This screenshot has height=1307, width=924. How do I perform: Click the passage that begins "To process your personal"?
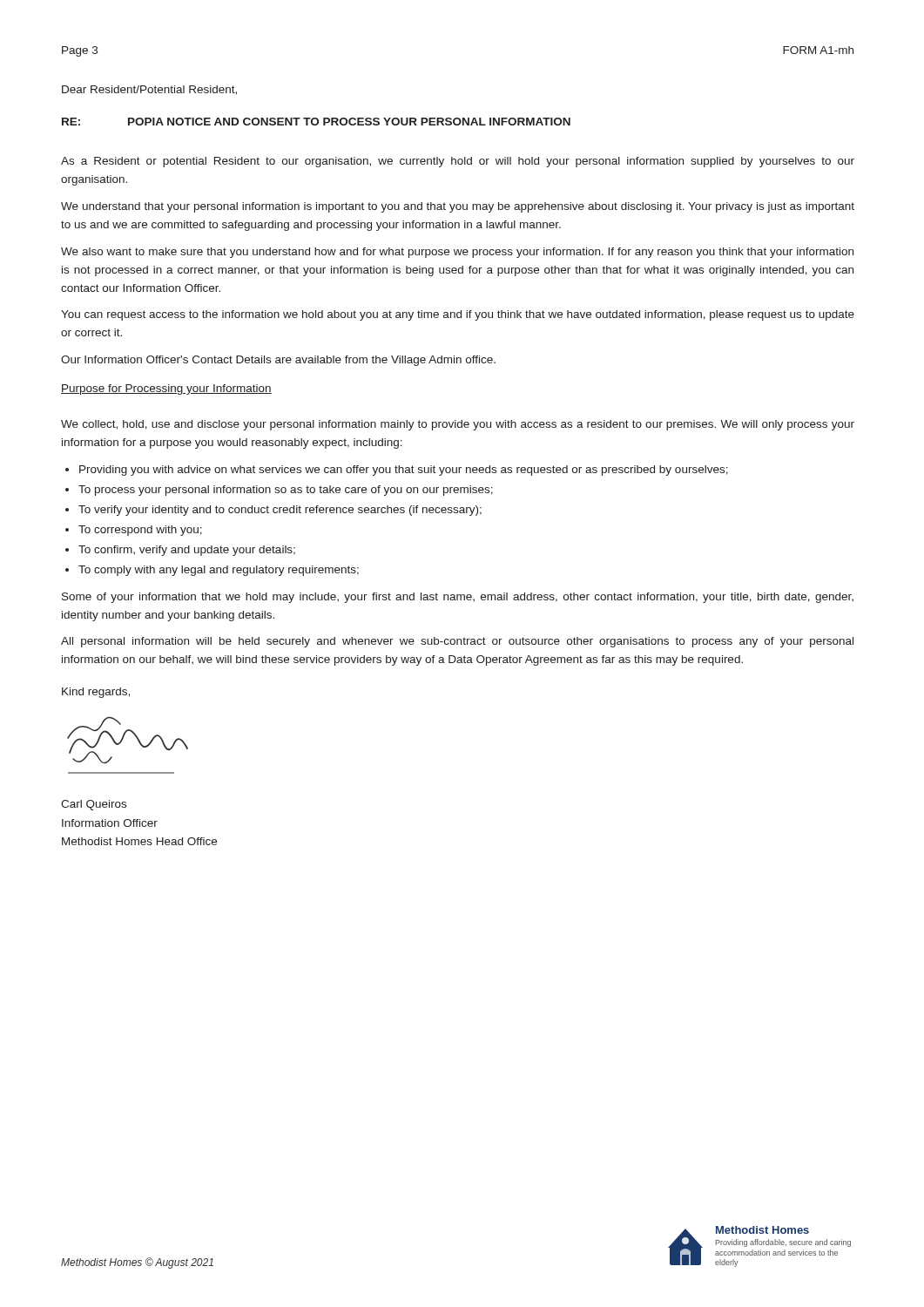[286, 489]
